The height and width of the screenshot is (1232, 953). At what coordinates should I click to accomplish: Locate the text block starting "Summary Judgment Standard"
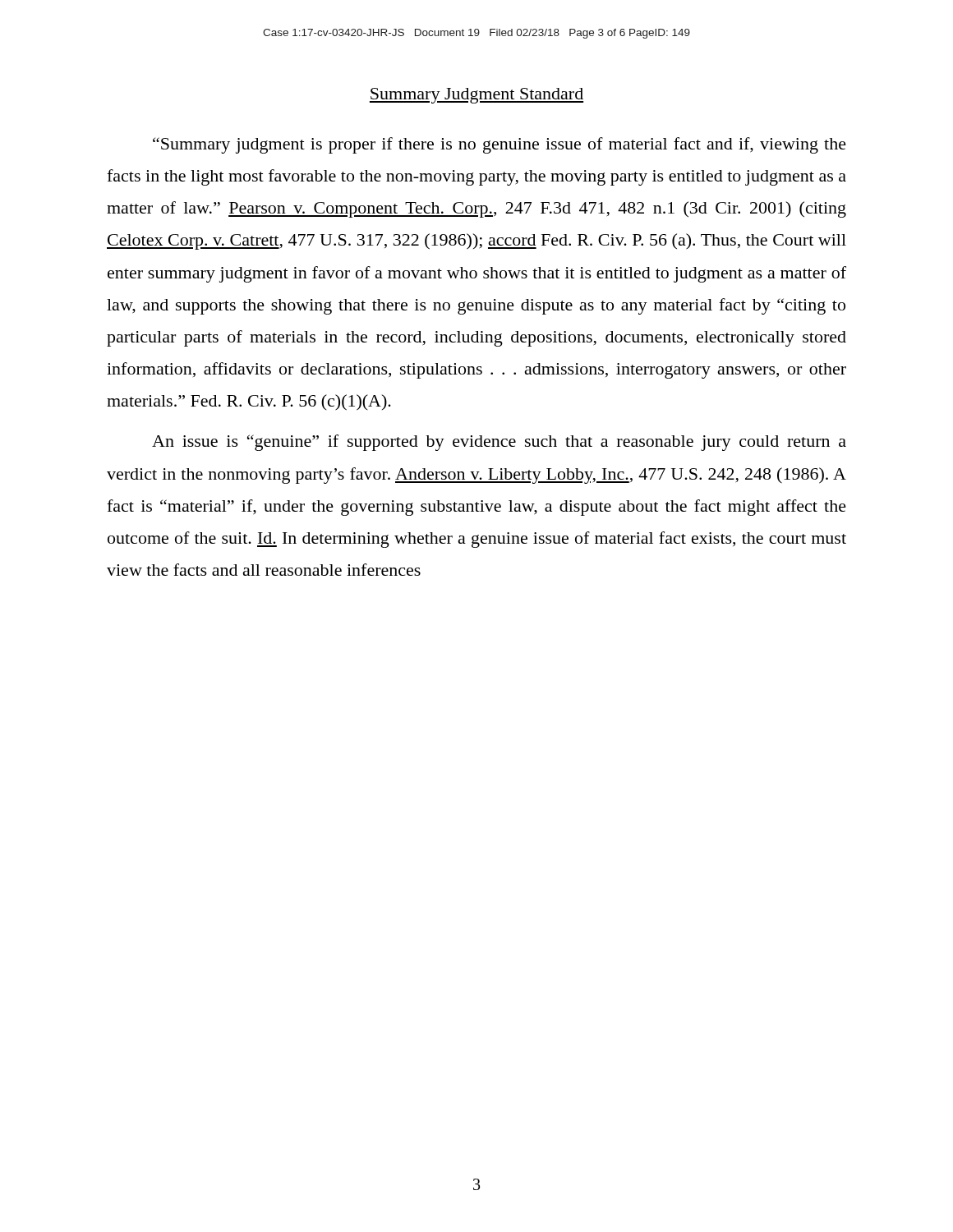pyautogui.click(x=476, y=93)
